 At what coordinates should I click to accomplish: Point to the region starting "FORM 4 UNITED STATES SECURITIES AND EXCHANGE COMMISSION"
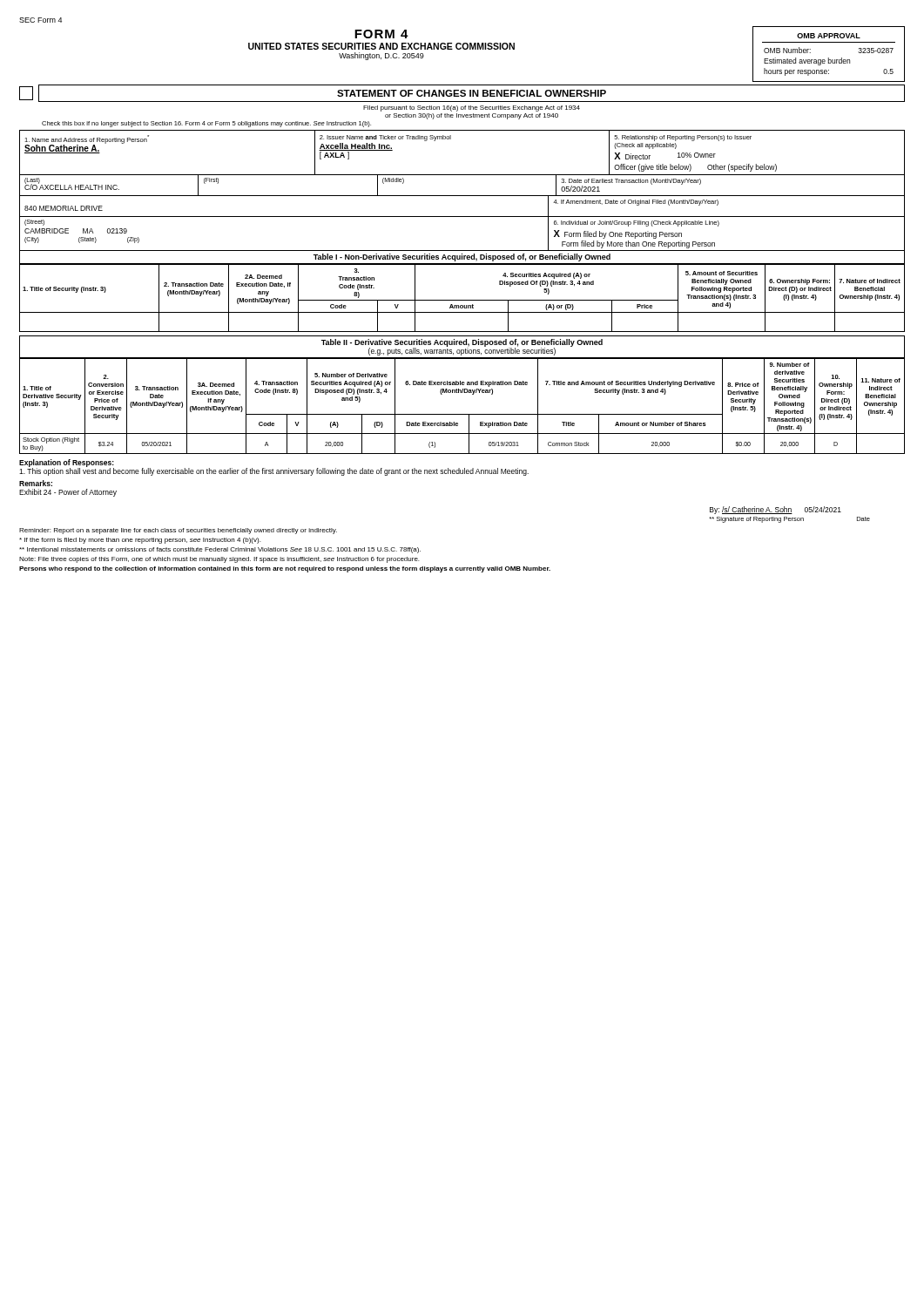(381, 43)
